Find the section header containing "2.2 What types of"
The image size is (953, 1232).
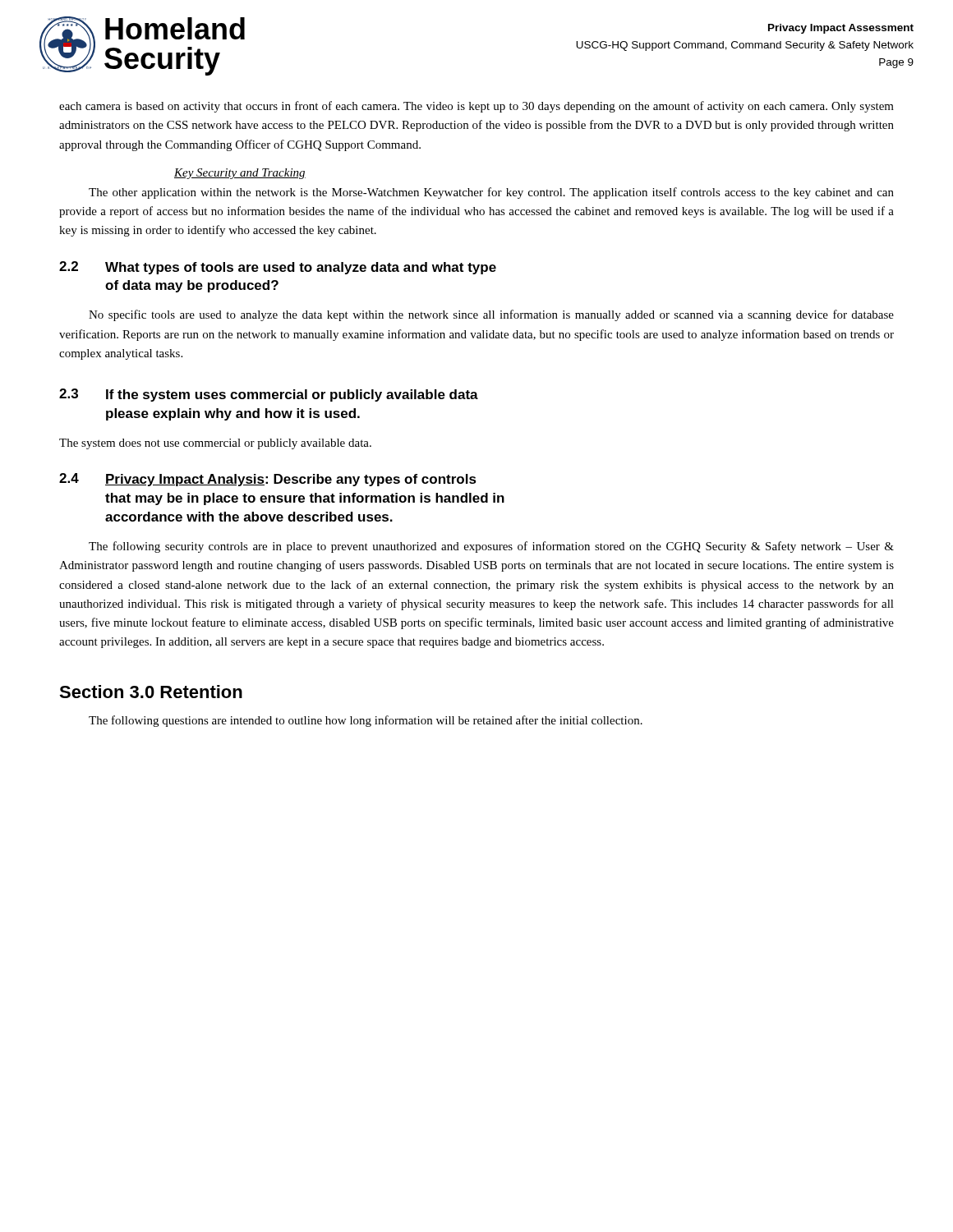click(476, 277)
